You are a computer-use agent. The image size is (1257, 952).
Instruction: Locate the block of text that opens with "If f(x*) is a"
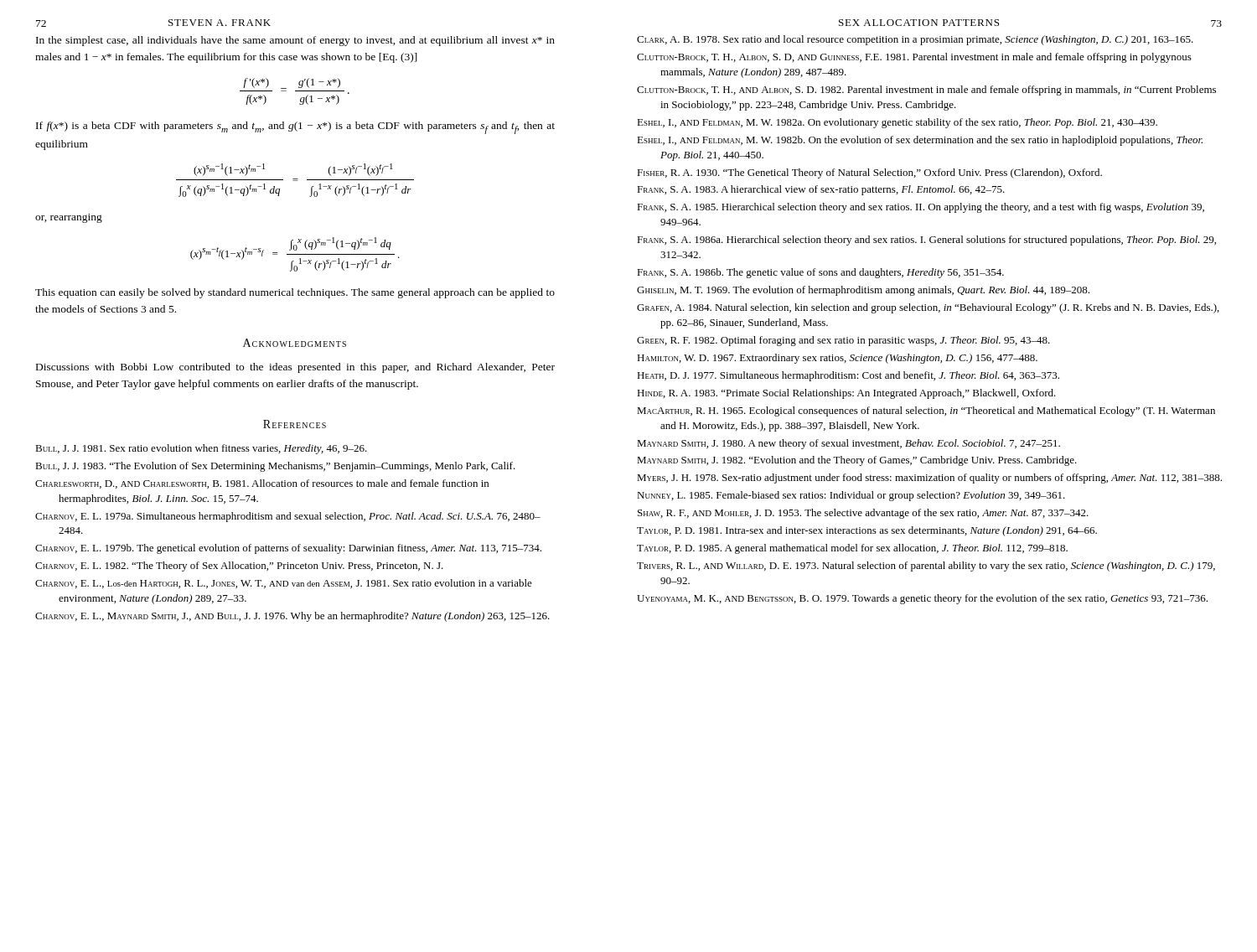click(x=295, y=134)
